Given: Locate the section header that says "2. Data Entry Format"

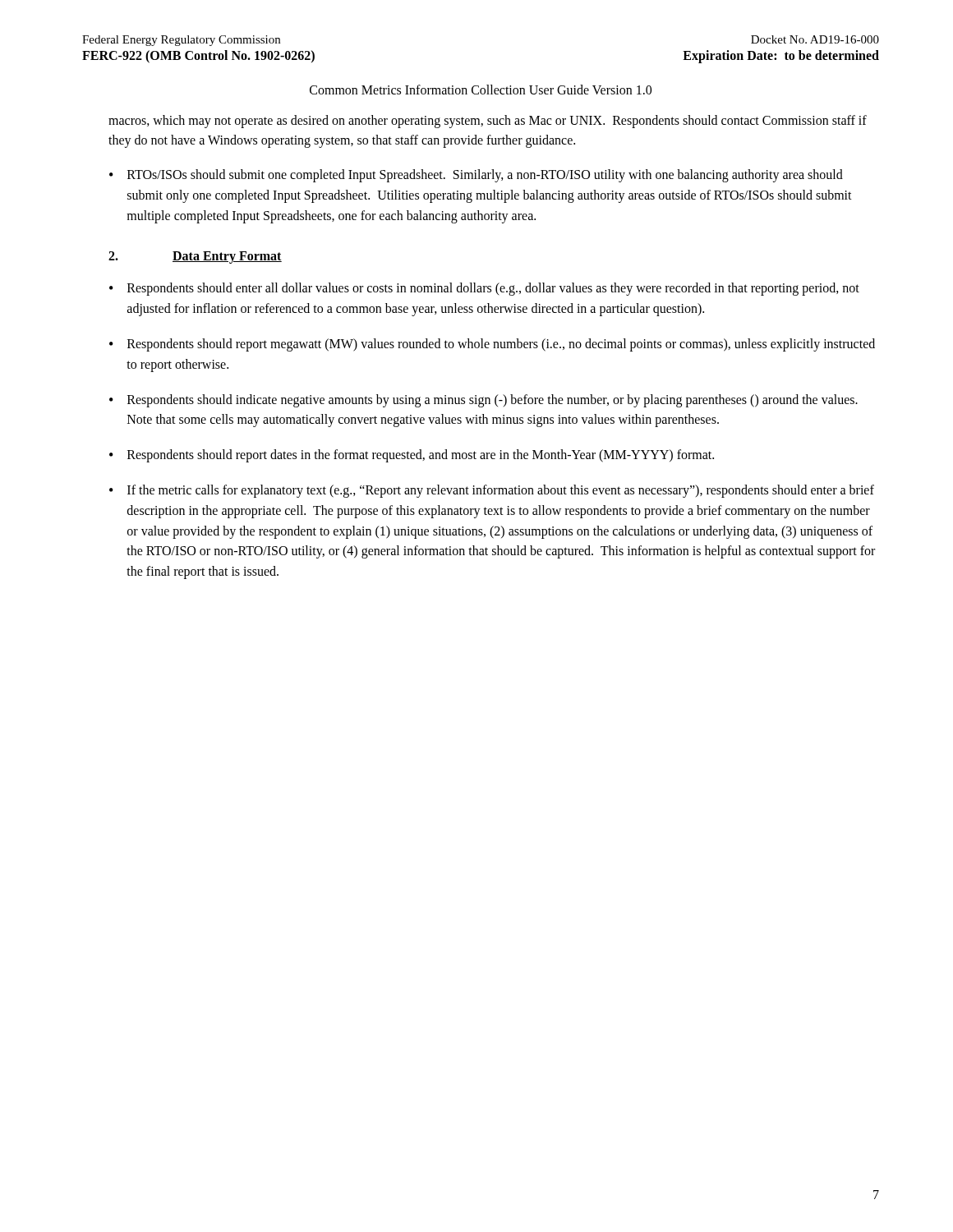Looking at the screenshot, I should pyautogui.click(x=195, y=257).
